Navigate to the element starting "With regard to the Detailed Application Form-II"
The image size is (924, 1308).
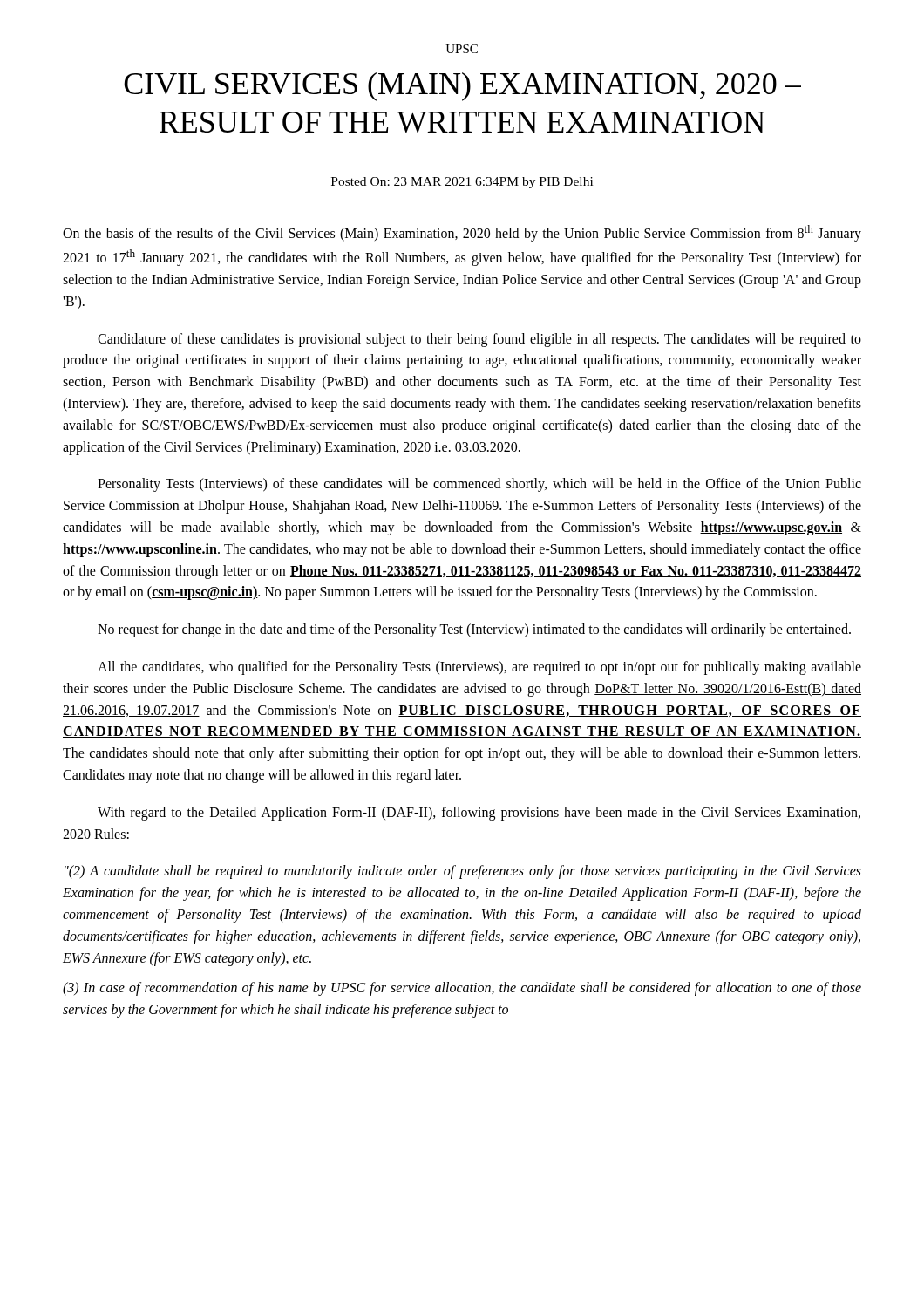pyautogui.click(x=462, y=823)
